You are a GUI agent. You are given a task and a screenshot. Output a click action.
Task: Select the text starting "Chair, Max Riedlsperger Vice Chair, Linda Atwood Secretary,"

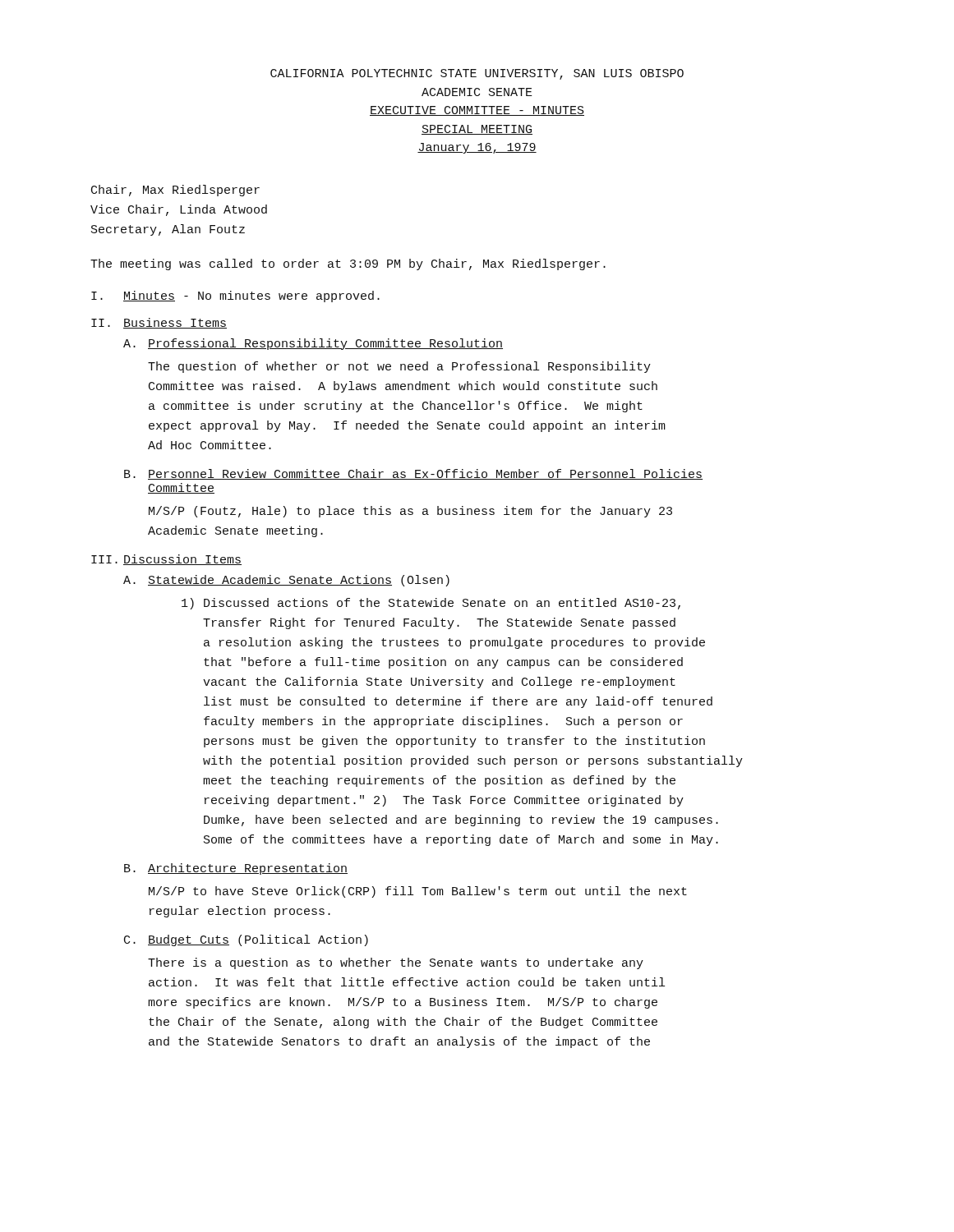tap(179, 210)
